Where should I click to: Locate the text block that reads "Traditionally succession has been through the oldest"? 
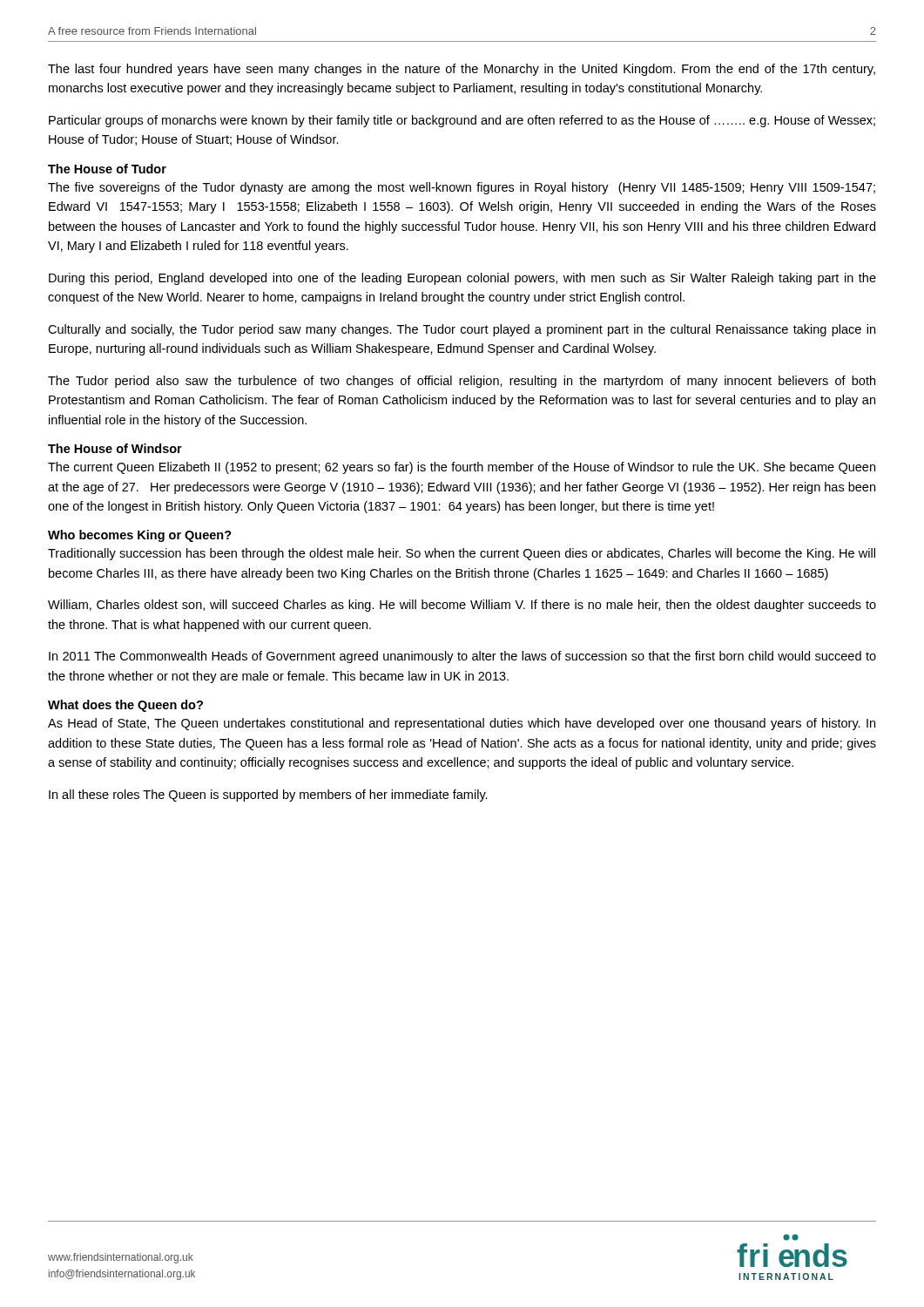pyautogui.click(x=462, y=563)
